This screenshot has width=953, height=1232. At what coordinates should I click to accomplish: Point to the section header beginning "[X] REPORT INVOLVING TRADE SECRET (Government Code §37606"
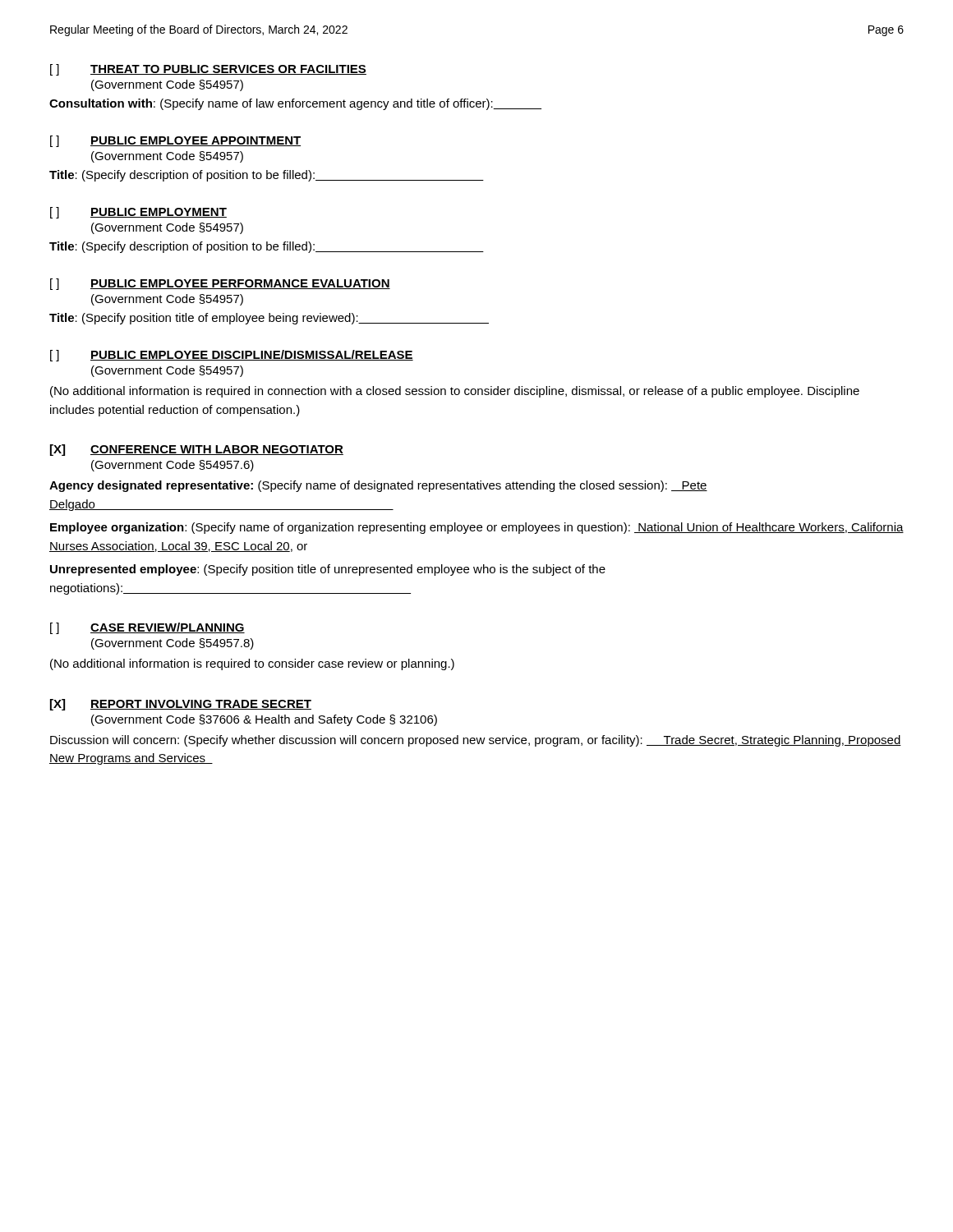[181, 705]
